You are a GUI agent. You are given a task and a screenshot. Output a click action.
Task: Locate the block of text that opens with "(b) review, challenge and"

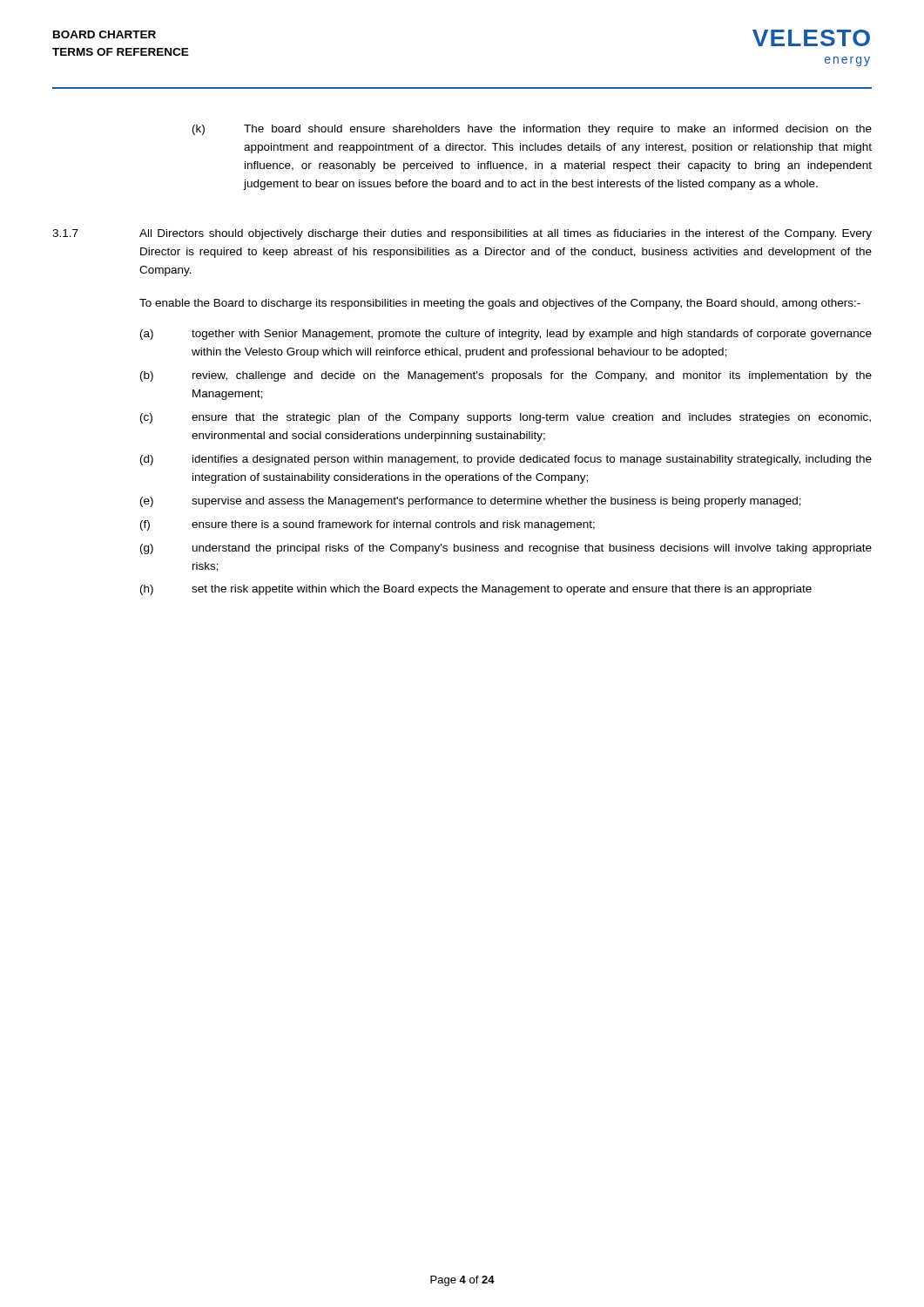[506, 385]
